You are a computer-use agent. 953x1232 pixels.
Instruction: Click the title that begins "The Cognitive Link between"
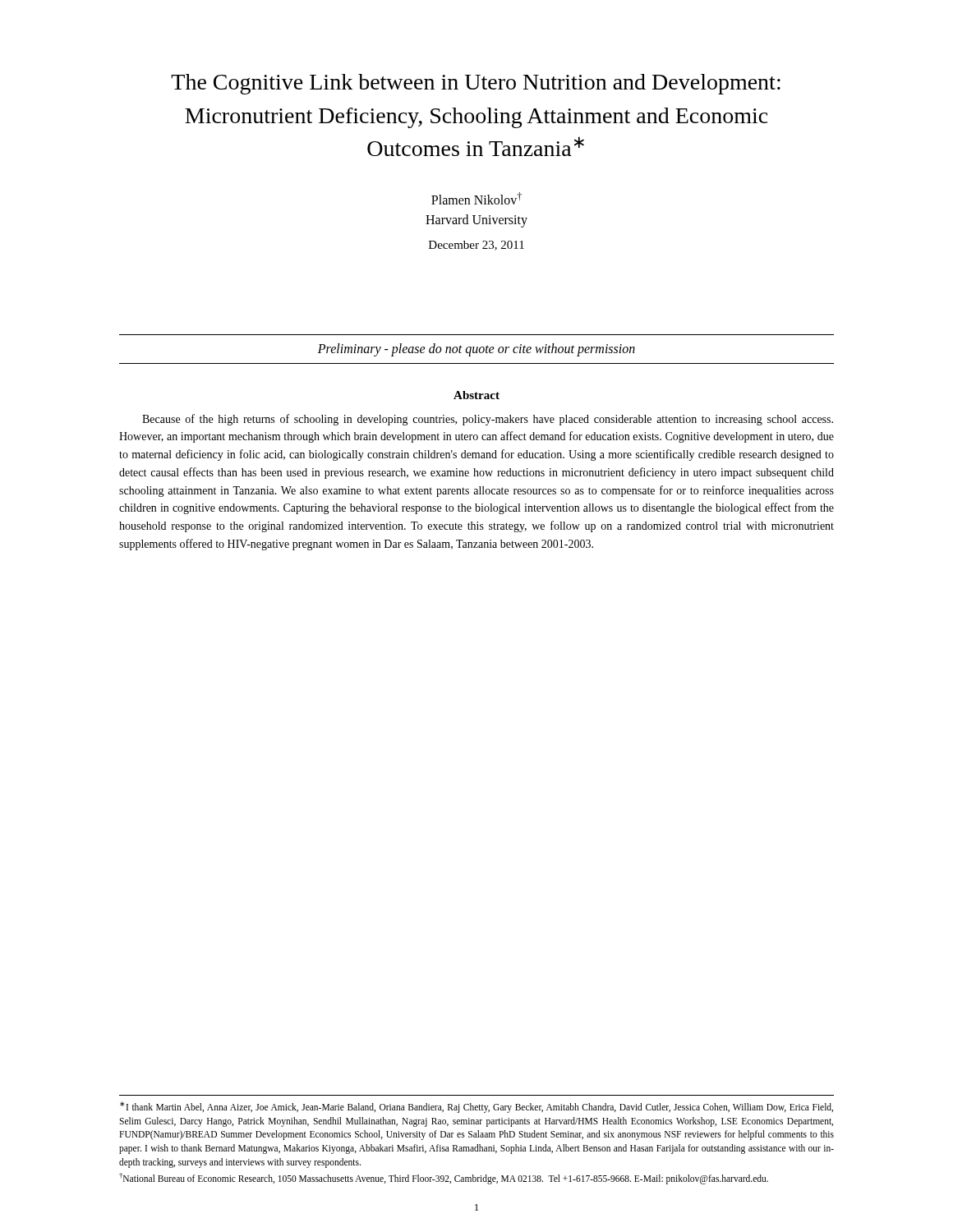476,116
